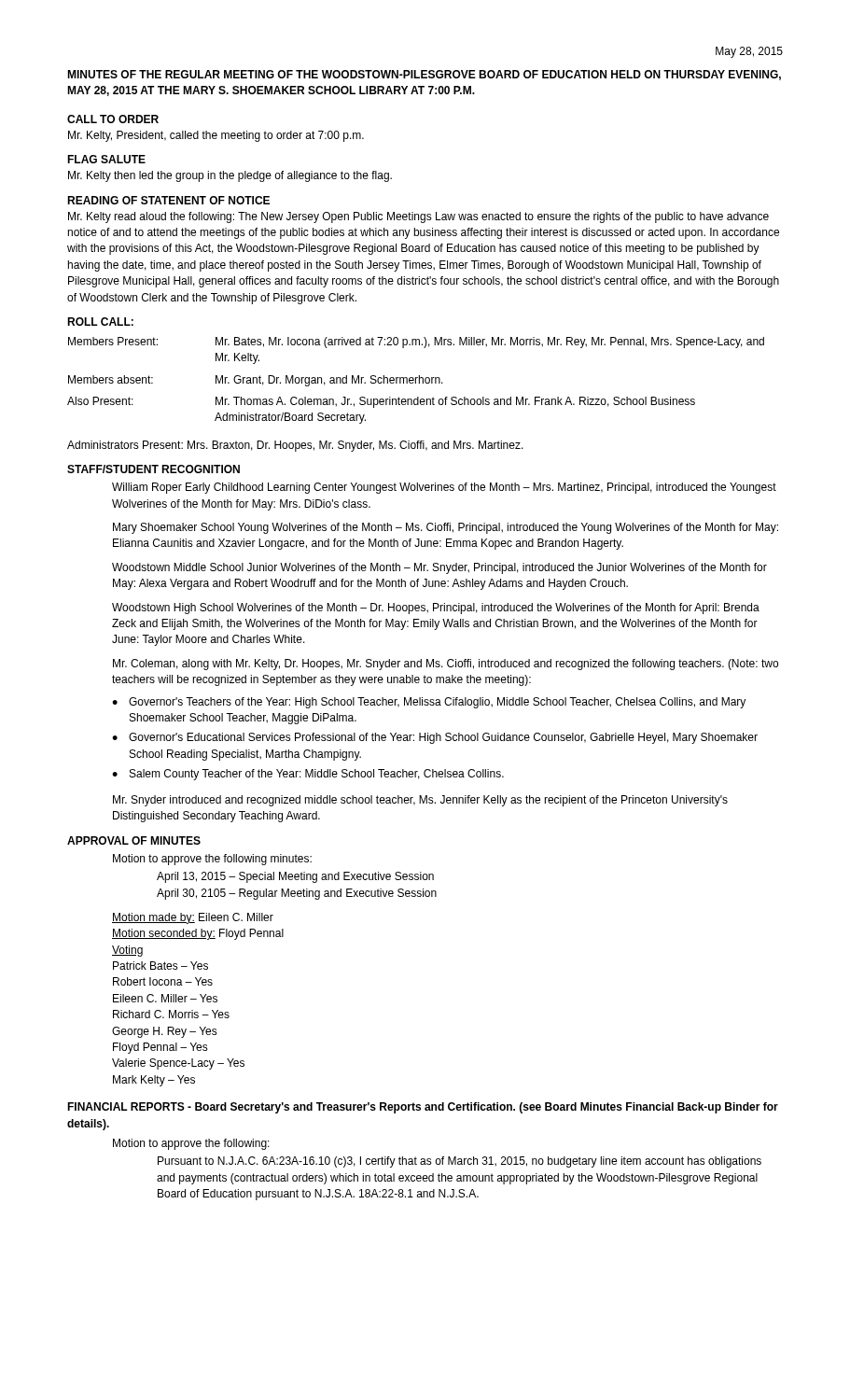Find the section header that says "ROLL CALL:"
The width and height of the screenshot is (850, 1400).
(101, 322)
